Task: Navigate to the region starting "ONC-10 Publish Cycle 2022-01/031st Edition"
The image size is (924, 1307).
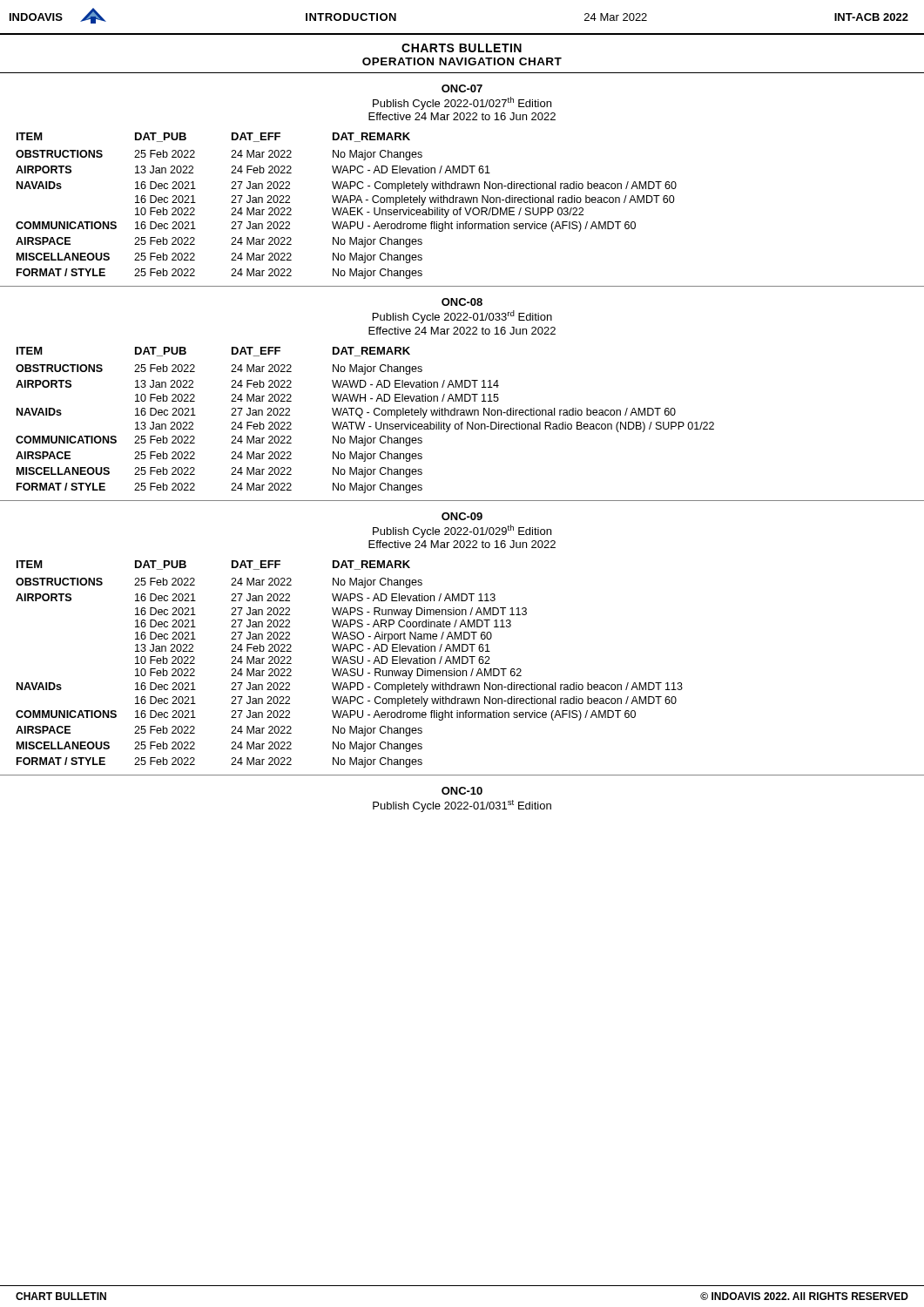Action: point(462,798)
